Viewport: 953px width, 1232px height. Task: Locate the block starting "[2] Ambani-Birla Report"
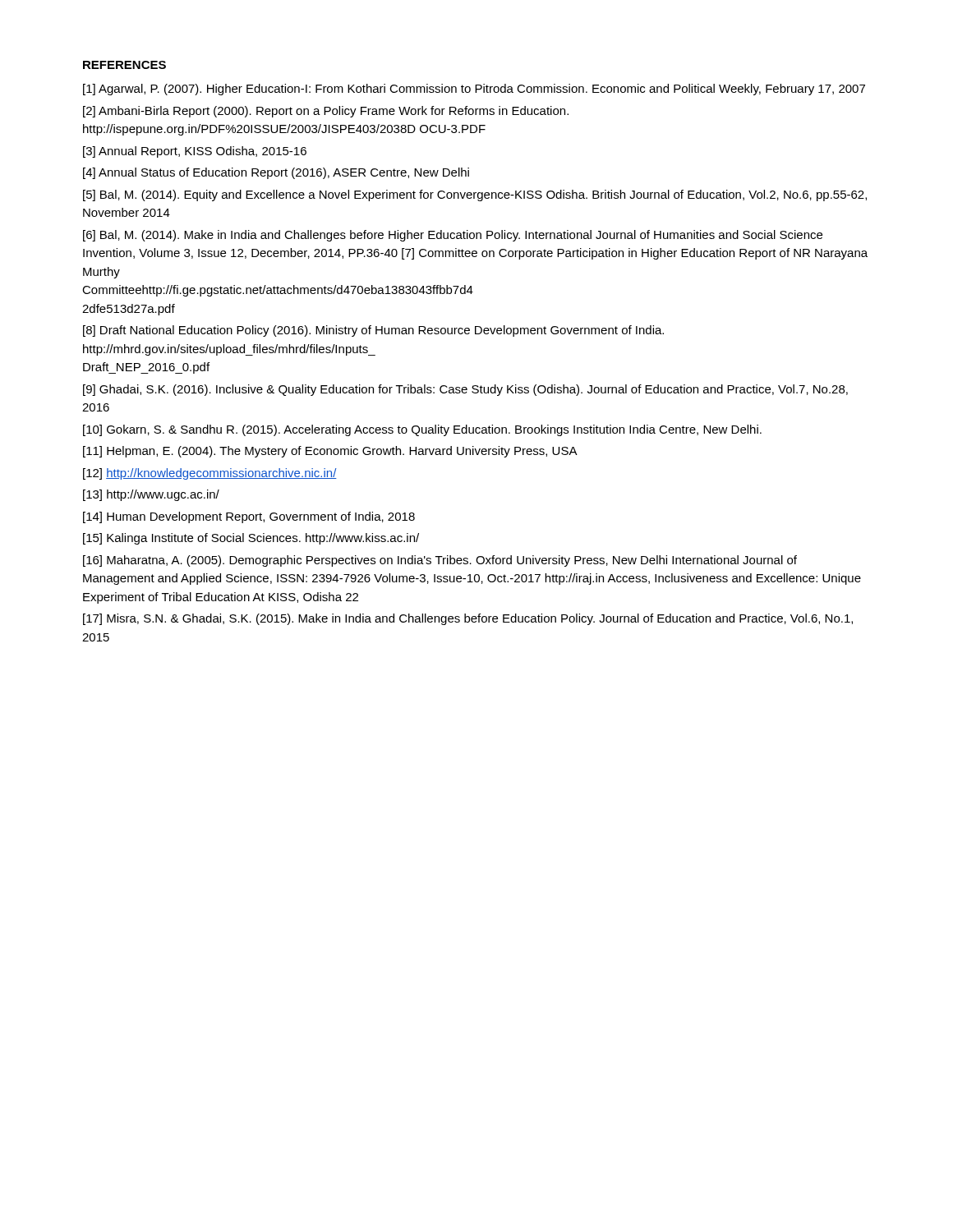click(326, 119)
